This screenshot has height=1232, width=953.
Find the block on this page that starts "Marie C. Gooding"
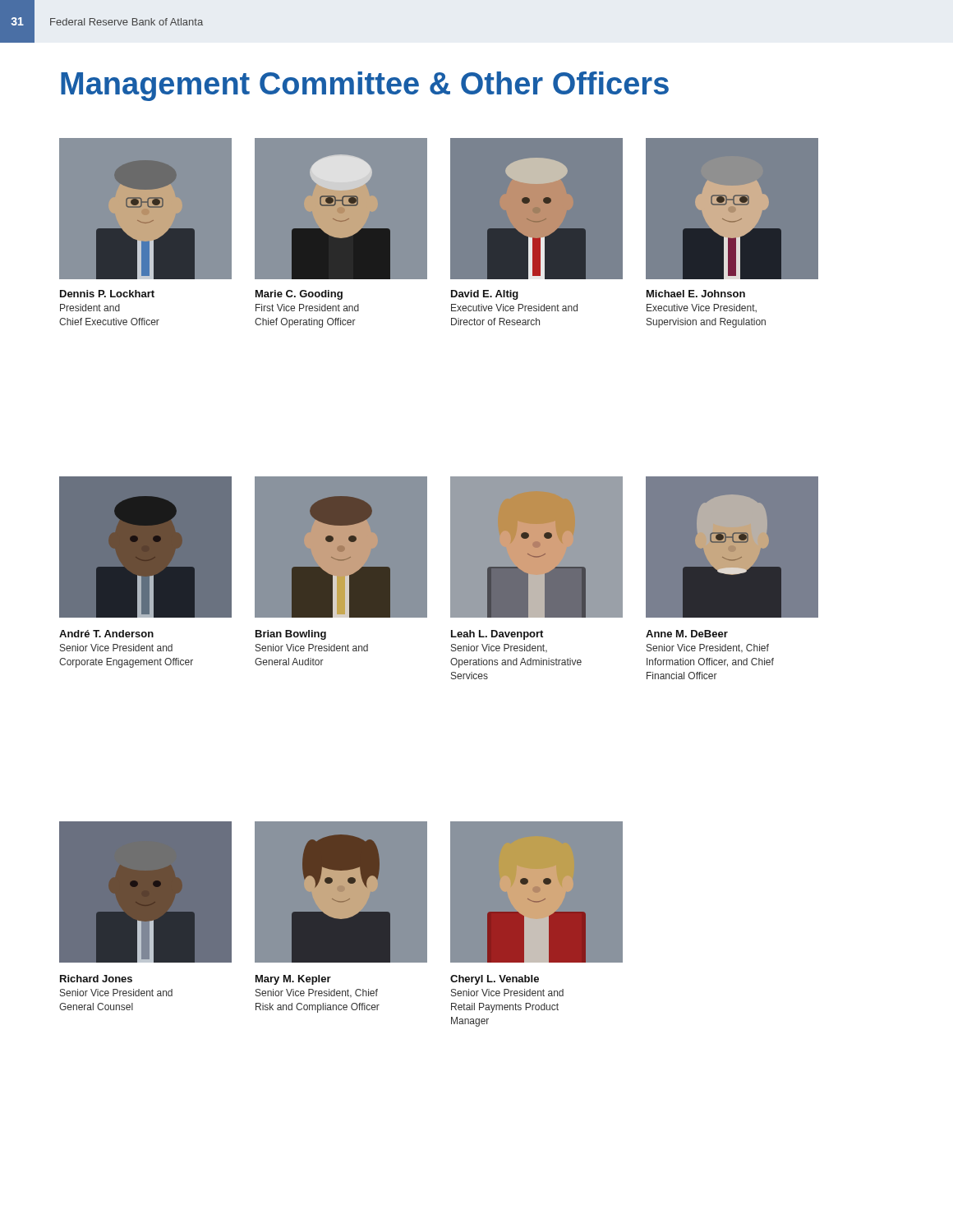341,308
